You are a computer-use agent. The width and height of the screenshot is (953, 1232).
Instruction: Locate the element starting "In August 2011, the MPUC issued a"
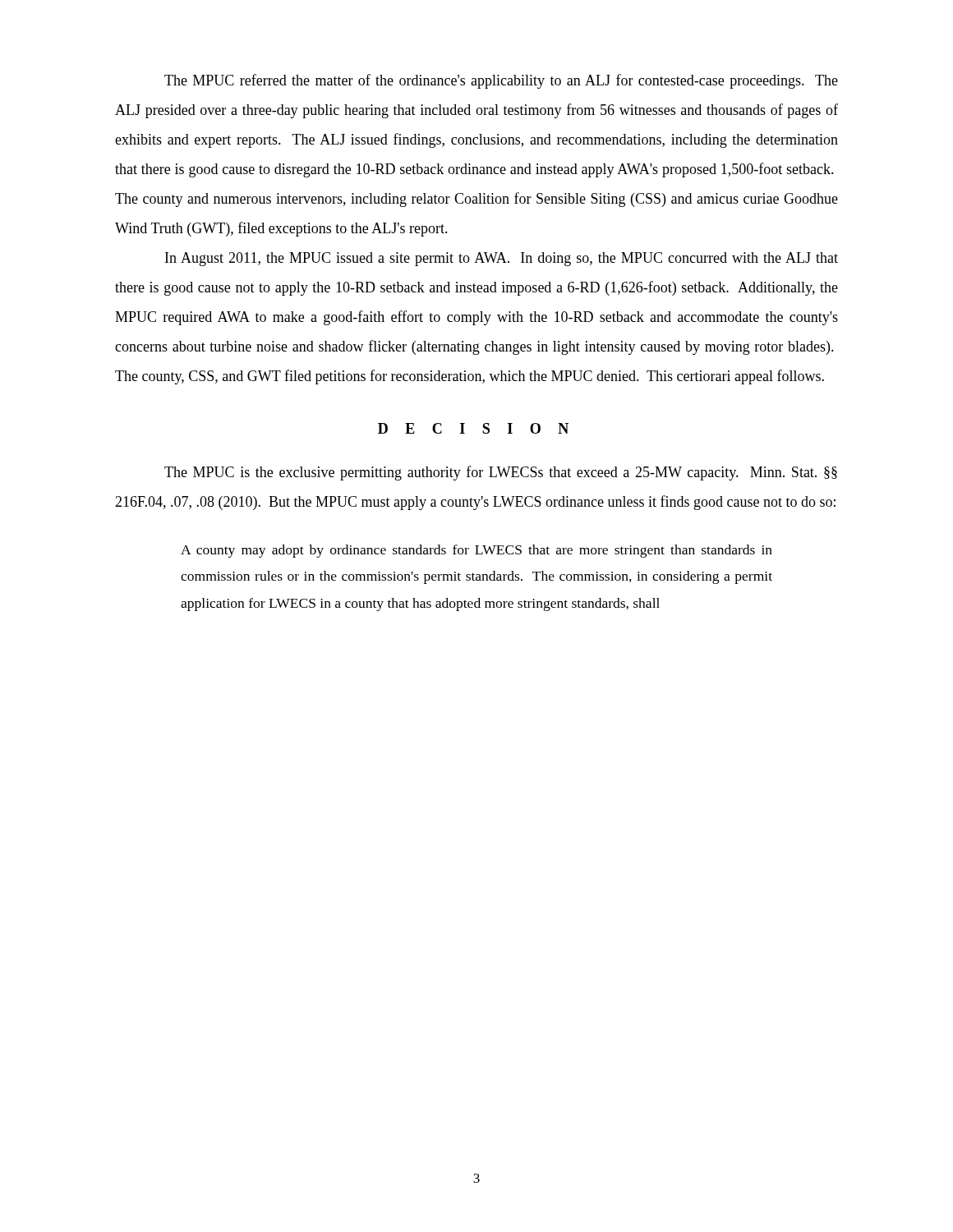point(476,317)
